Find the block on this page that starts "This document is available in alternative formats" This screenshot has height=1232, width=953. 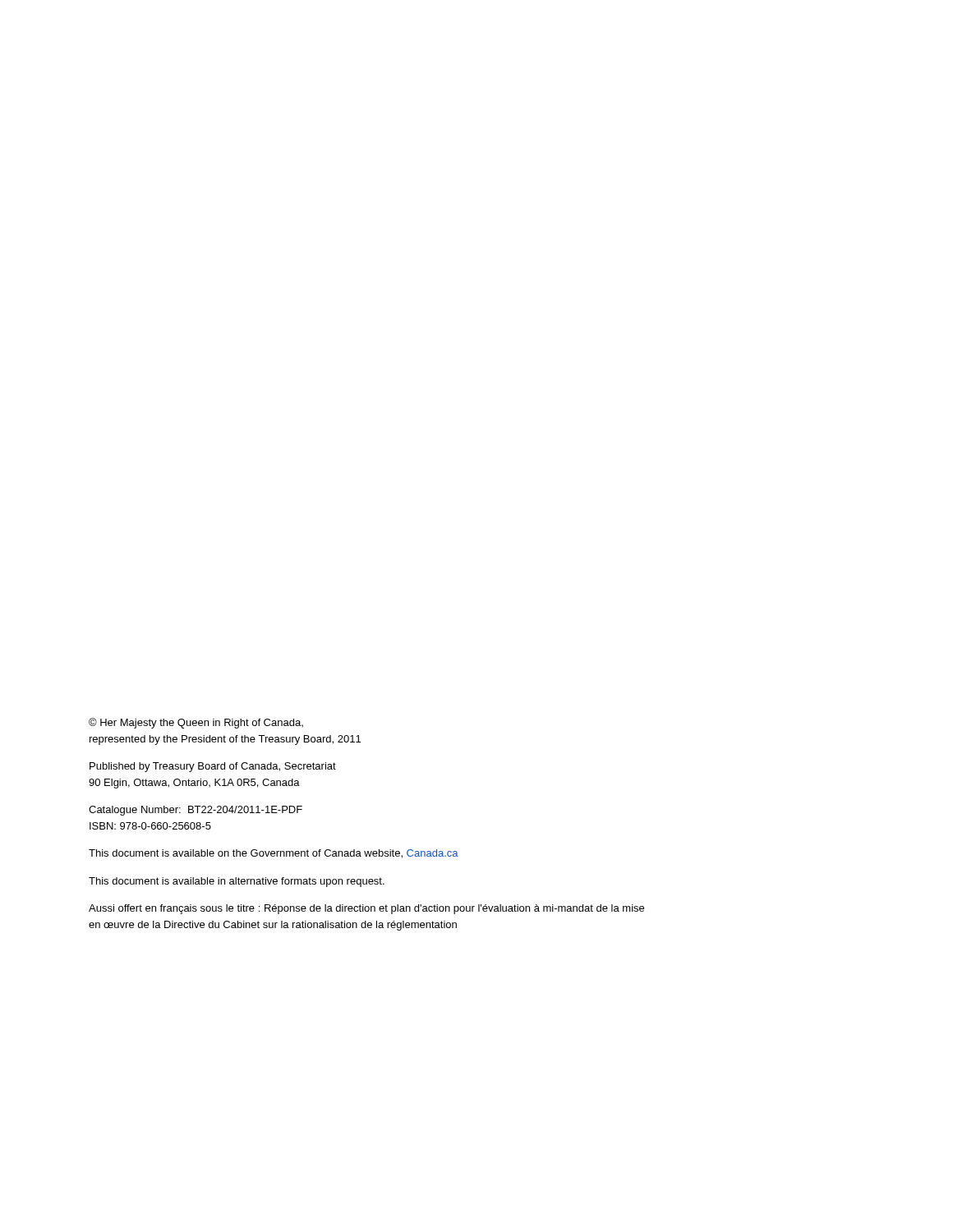click(x=237, y=881)
